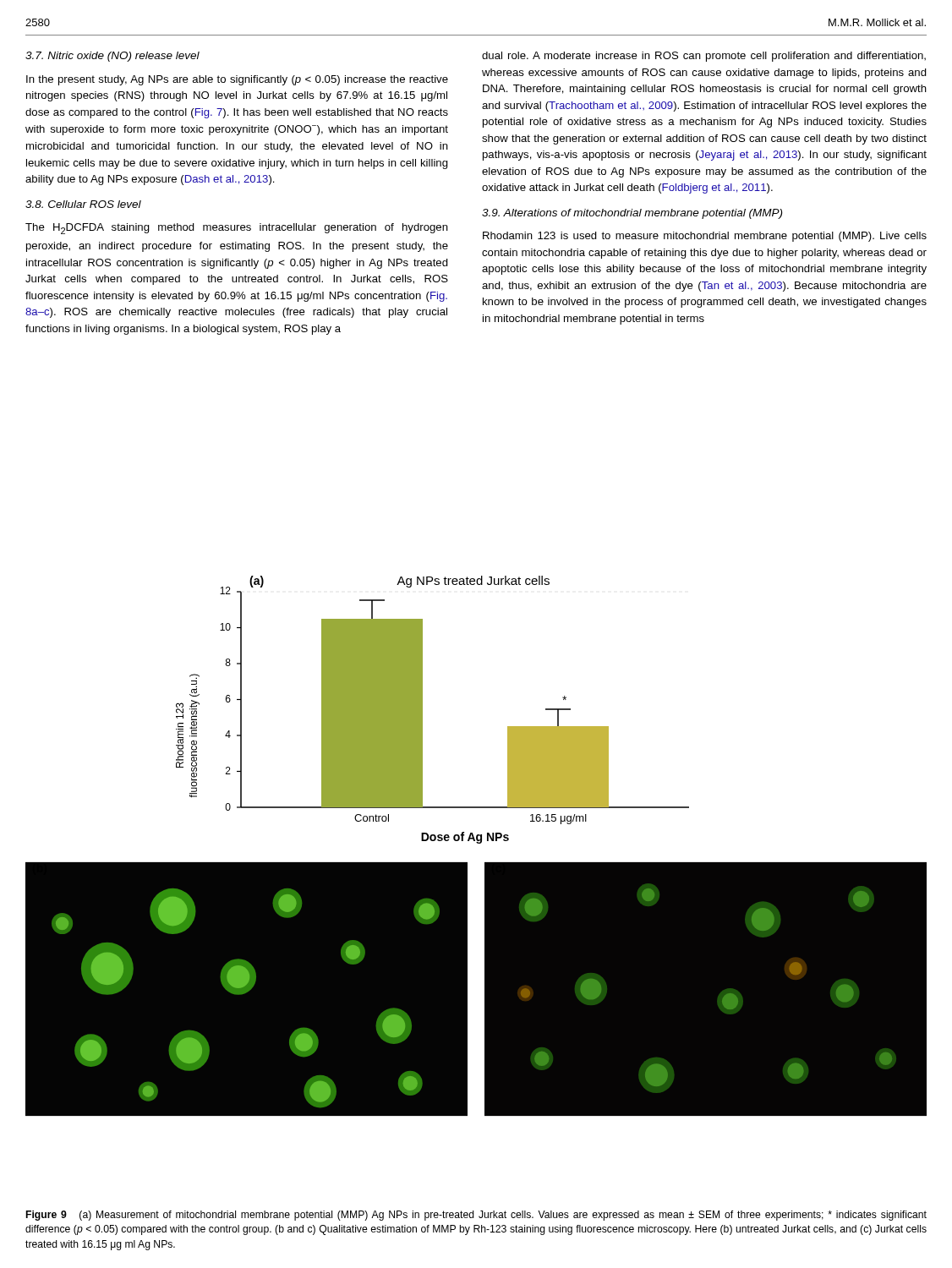
Task: Click on the block starting "In the present"
Action: [237, 129]
